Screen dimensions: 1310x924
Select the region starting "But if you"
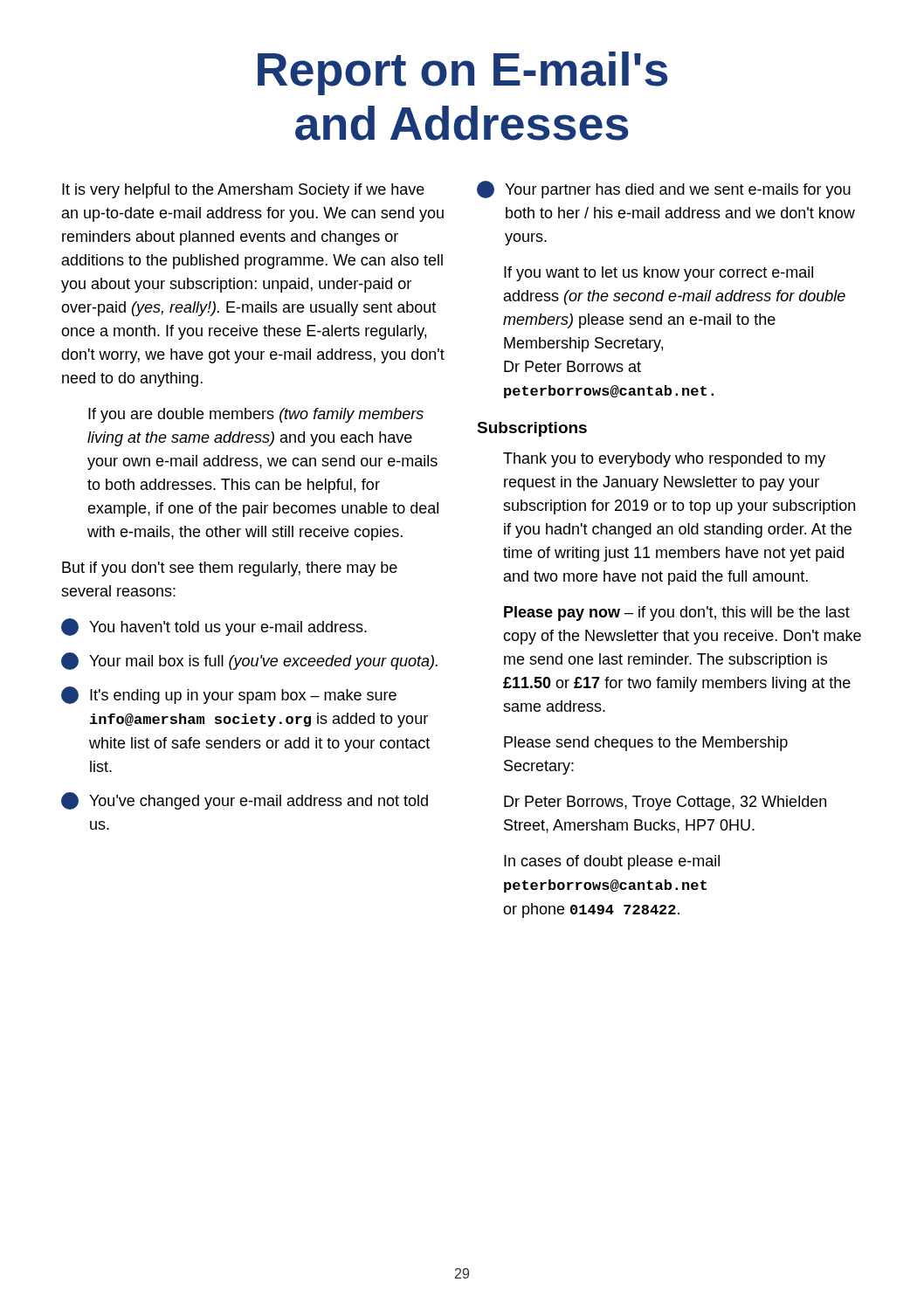(253, 580)
